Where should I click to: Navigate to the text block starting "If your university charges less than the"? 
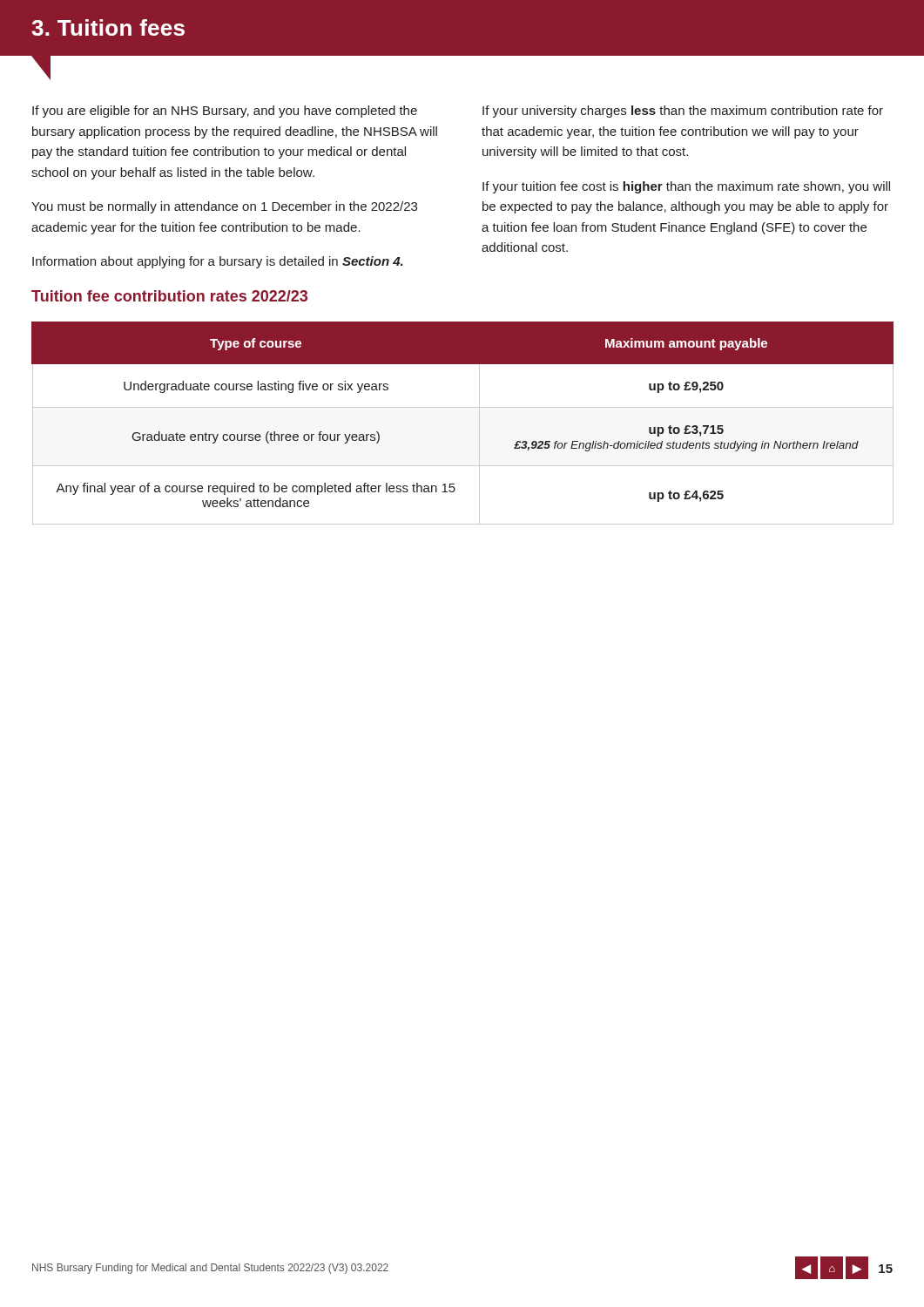pyautogui.click(x=688, y=179)
